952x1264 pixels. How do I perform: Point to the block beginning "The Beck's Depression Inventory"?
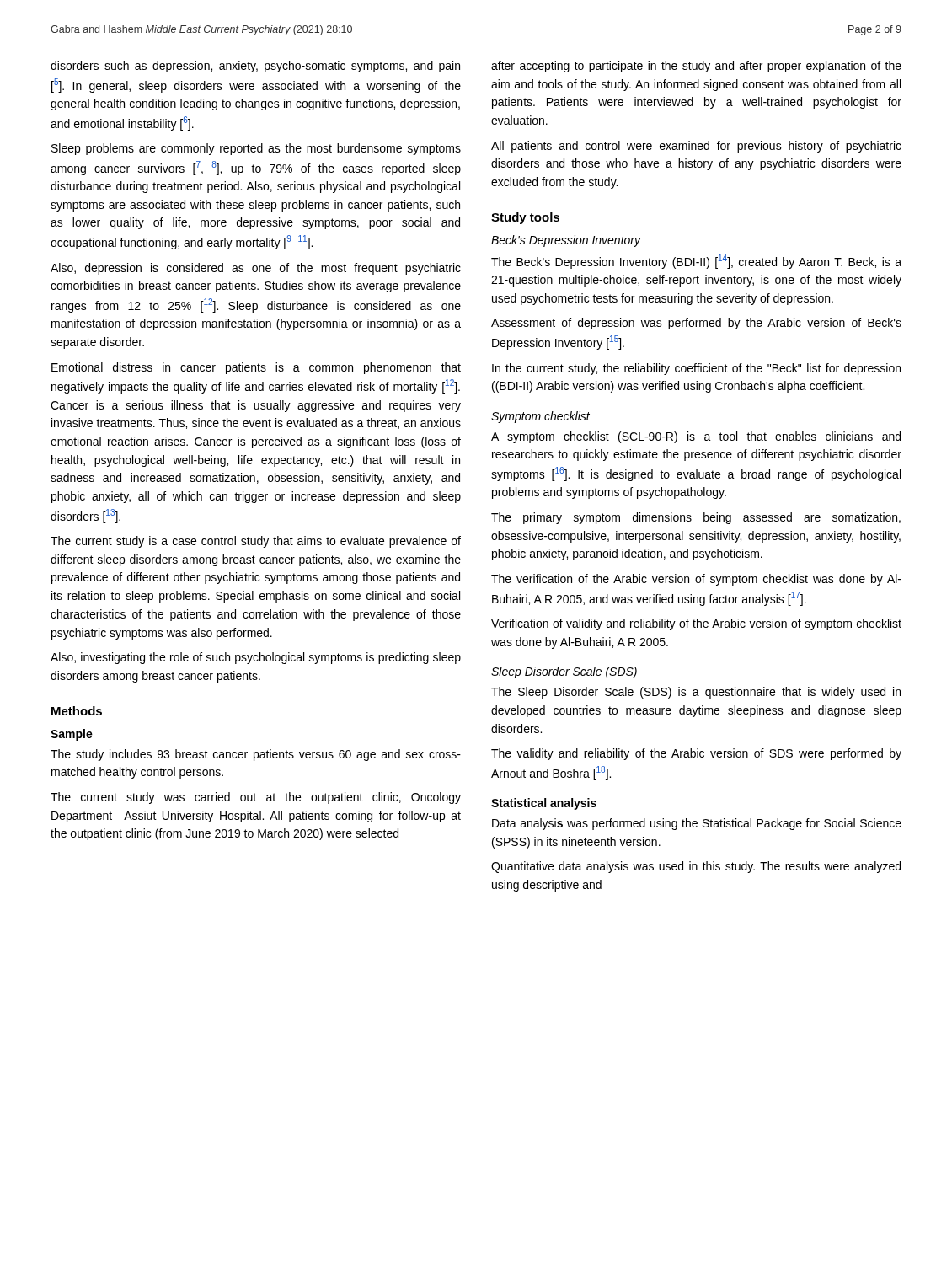click(x=696, y=280)
